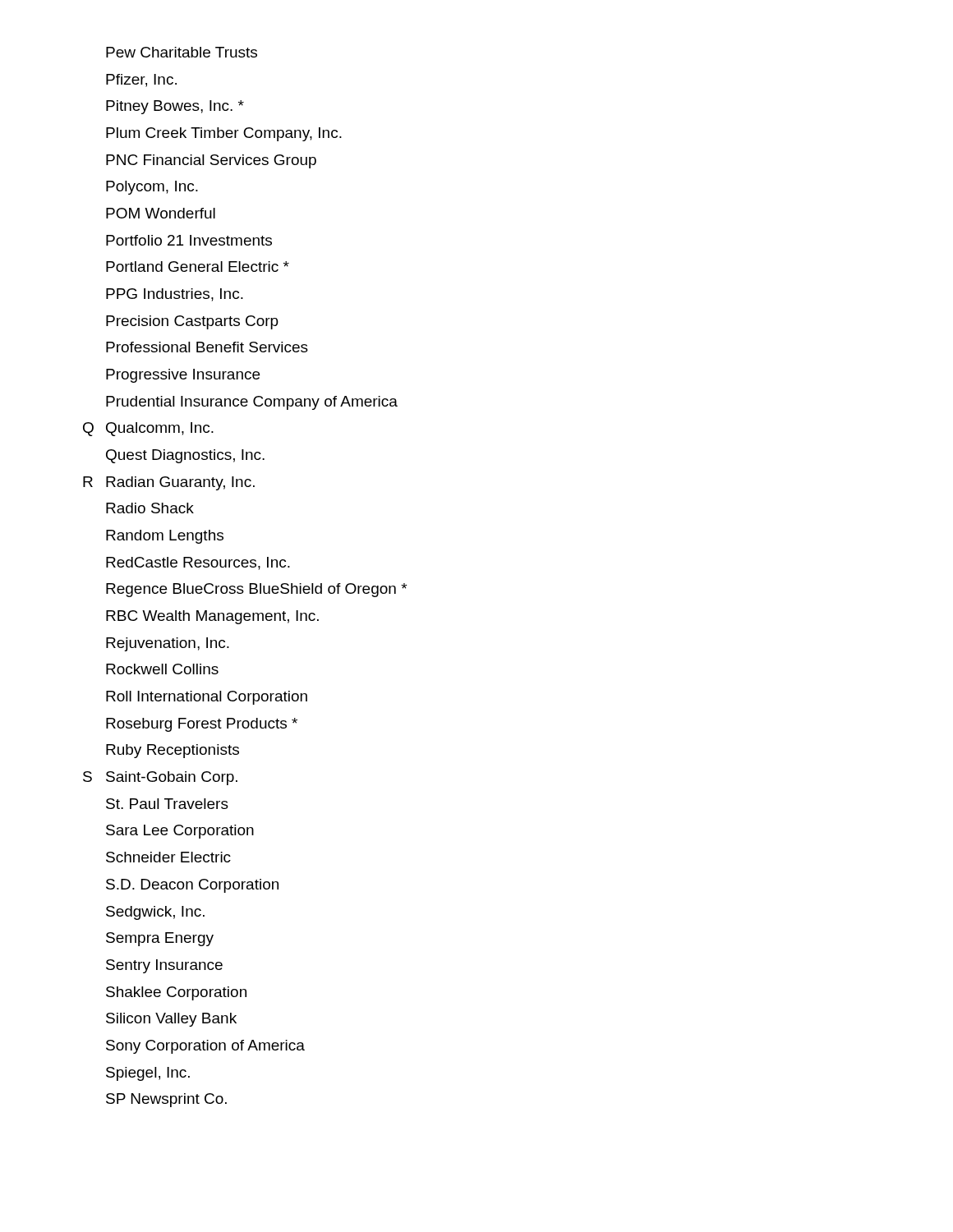
Task: Find the list item with the text "Shaklee Corporation"
Action: pos(176,992)
